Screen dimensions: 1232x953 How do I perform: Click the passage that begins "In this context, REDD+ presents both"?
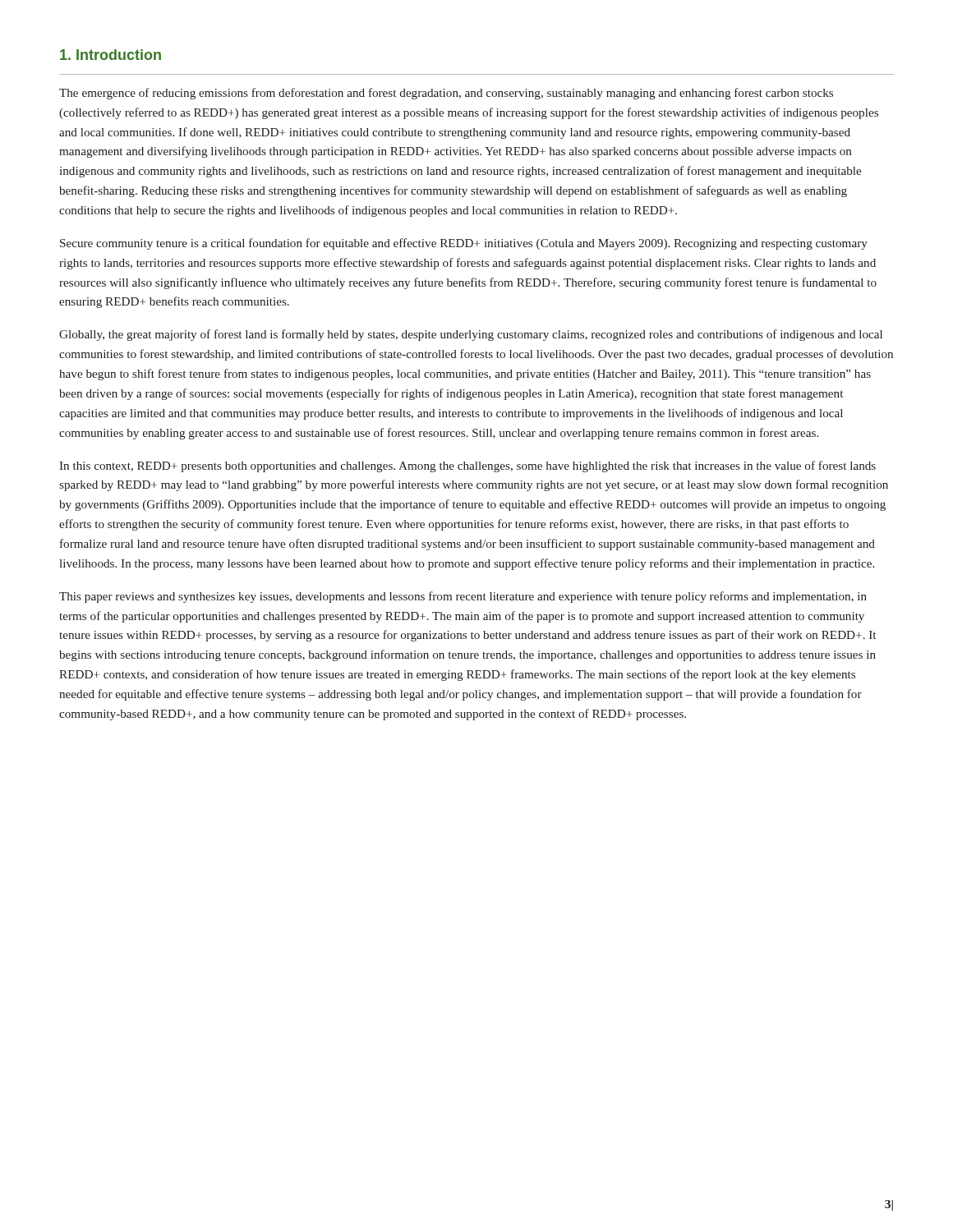pyautogui.click(x=474, y=514)
